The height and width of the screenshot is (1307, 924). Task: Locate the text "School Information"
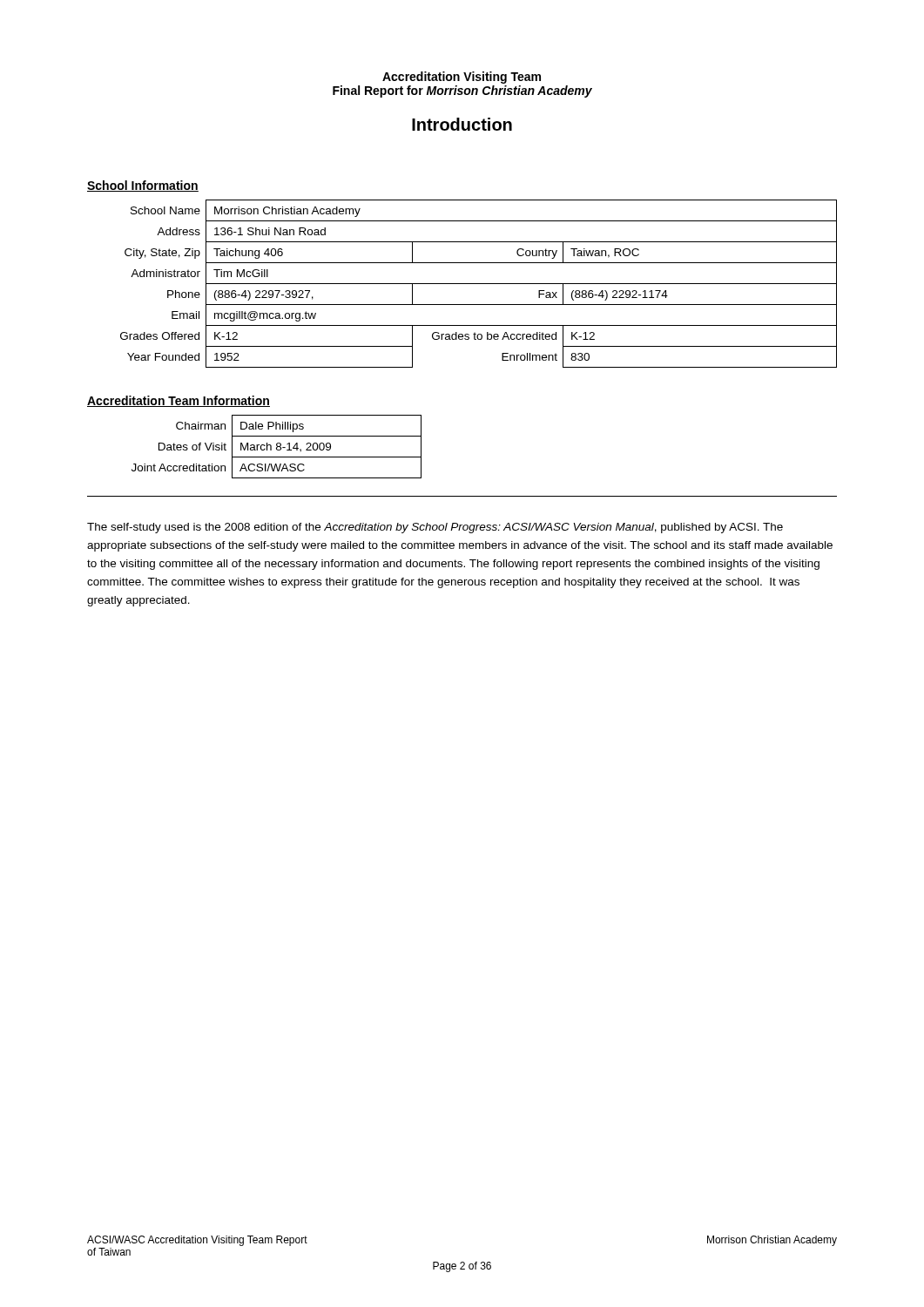143,186
